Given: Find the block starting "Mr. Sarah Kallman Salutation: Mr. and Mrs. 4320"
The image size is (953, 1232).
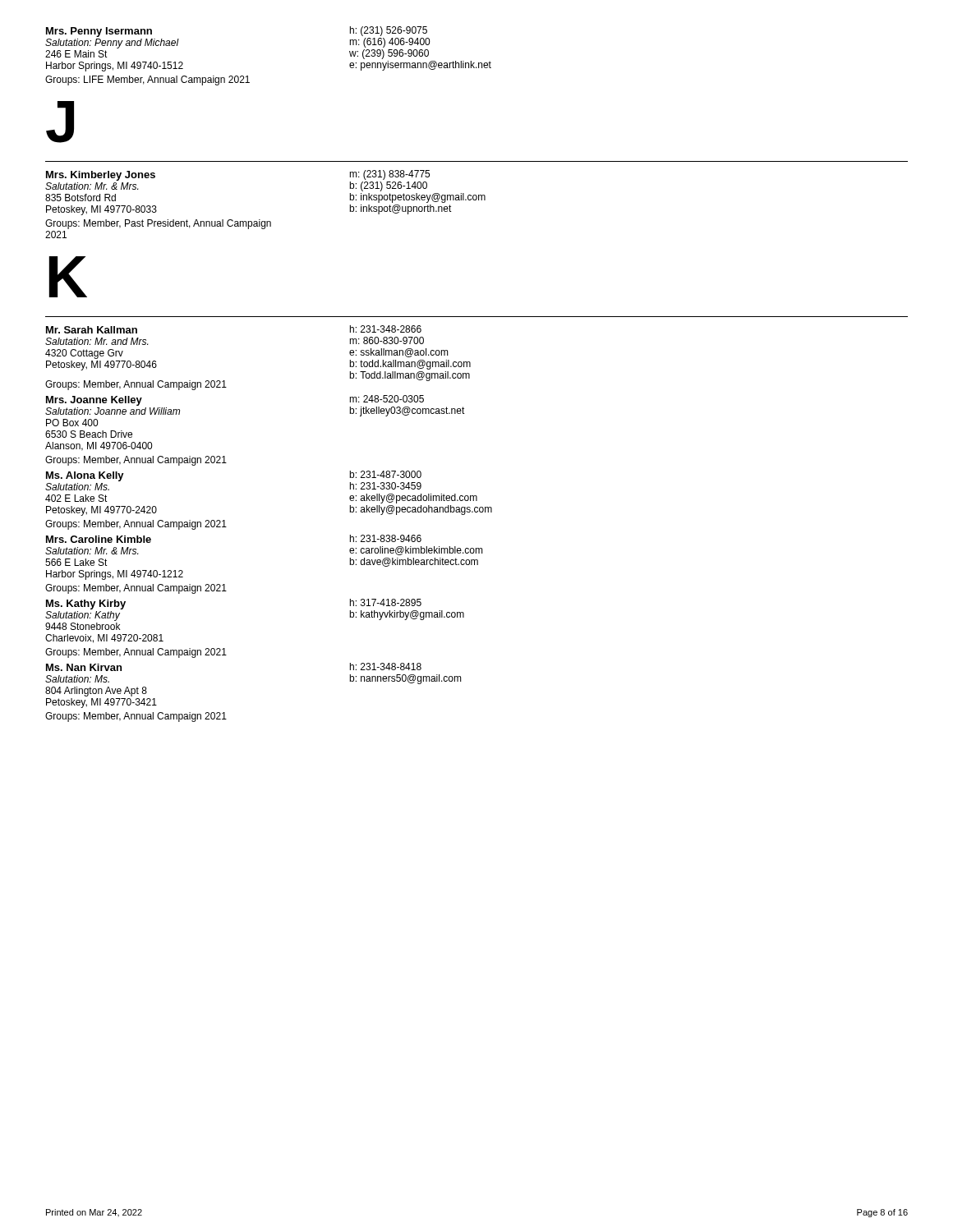Looking at the screenshot, I should (x=476, y=357).
